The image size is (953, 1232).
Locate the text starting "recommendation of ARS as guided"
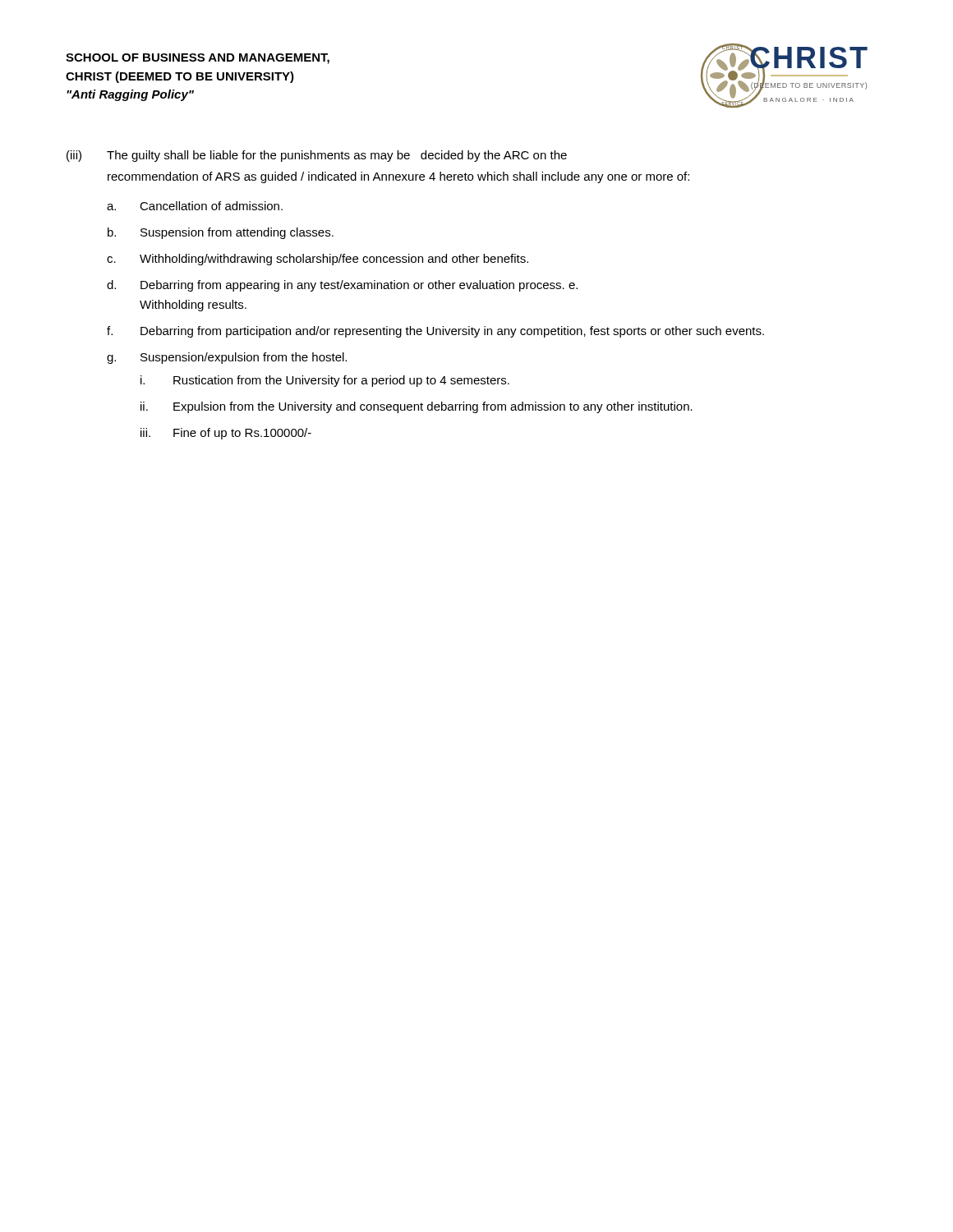point(399,176)
